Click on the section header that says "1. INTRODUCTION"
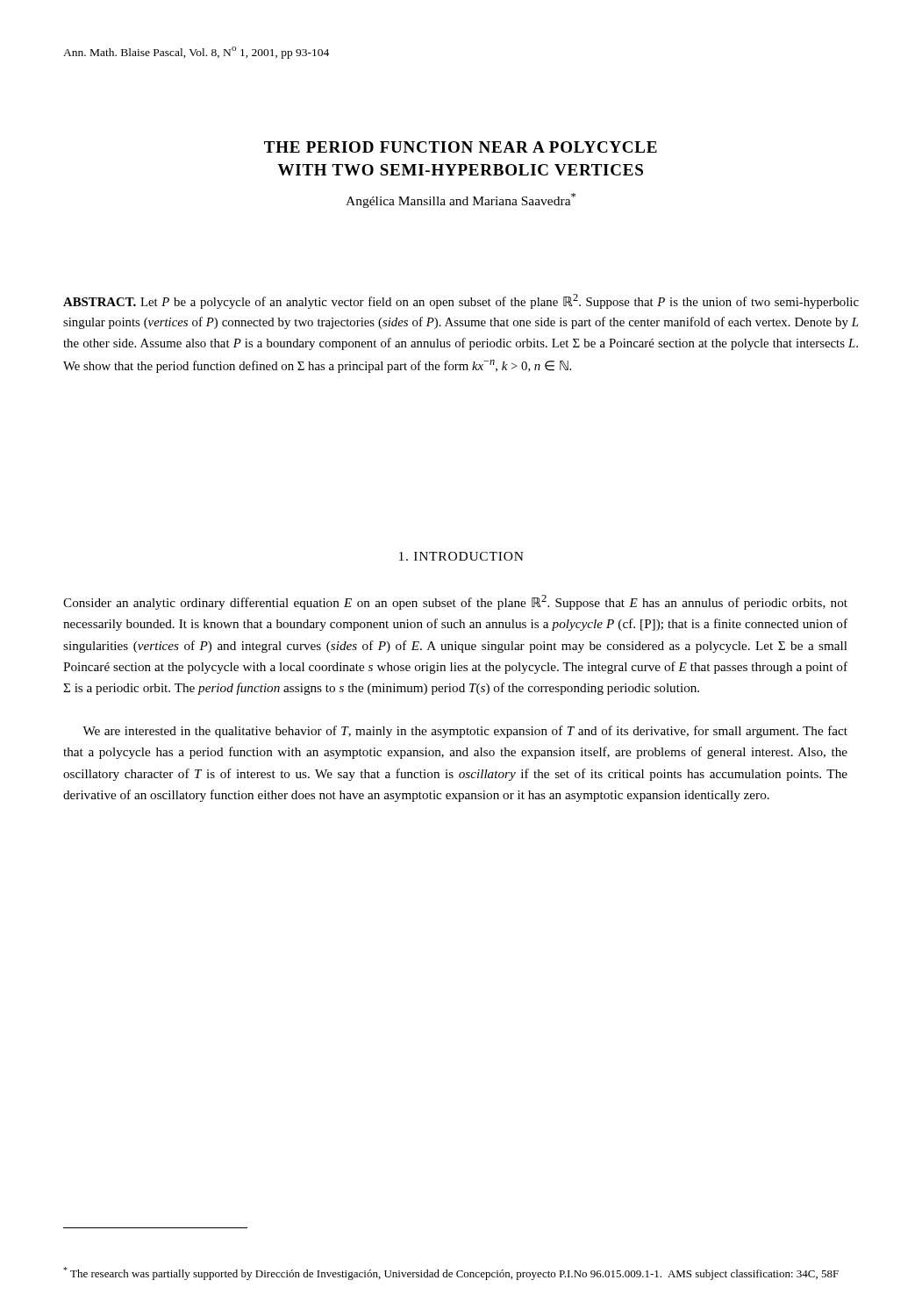 [x=461, y=556]
